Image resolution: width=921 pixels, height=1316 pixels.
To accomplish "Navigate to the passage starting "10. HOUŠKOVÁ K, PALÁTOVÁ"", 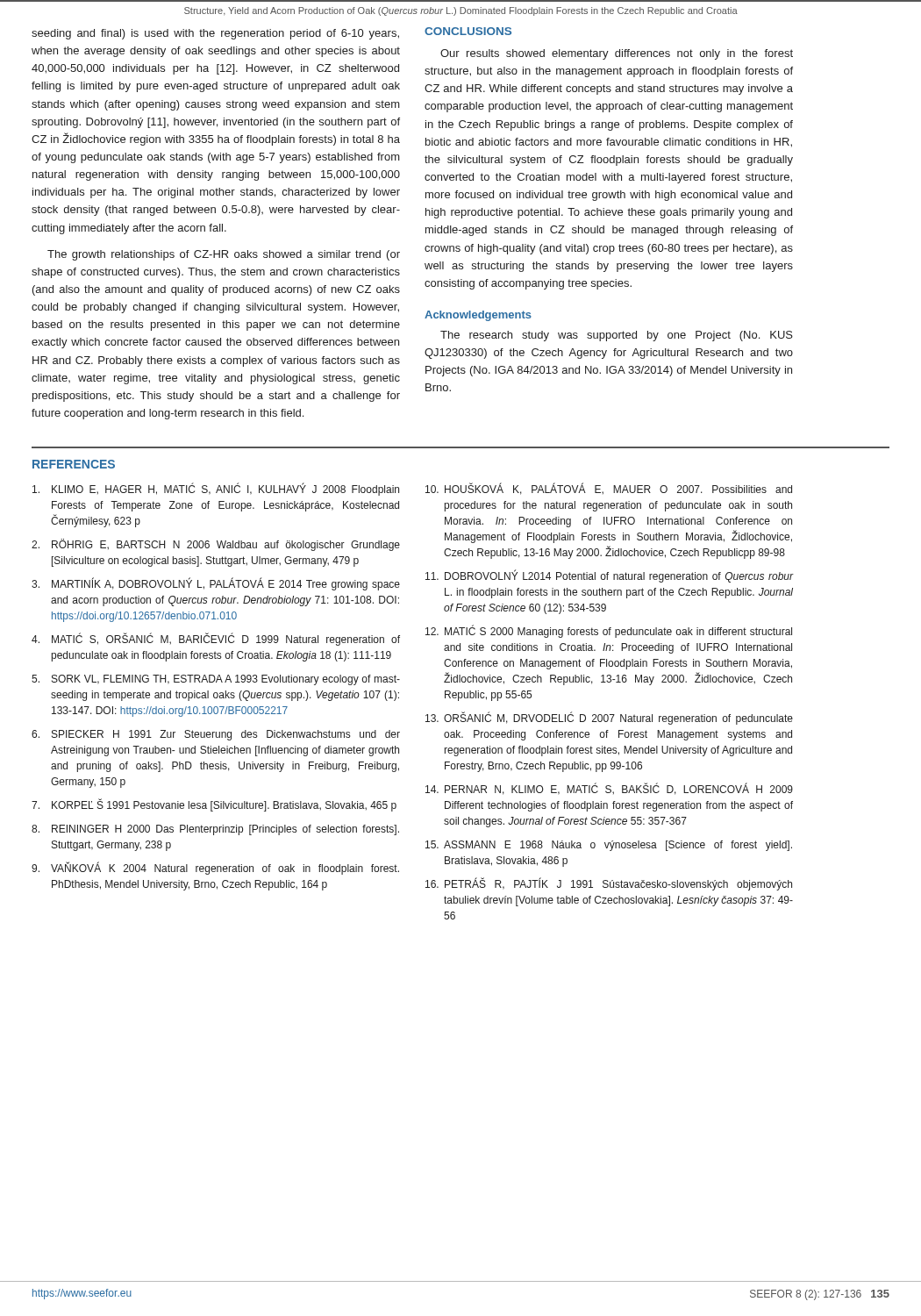I will tap(609, 521).
